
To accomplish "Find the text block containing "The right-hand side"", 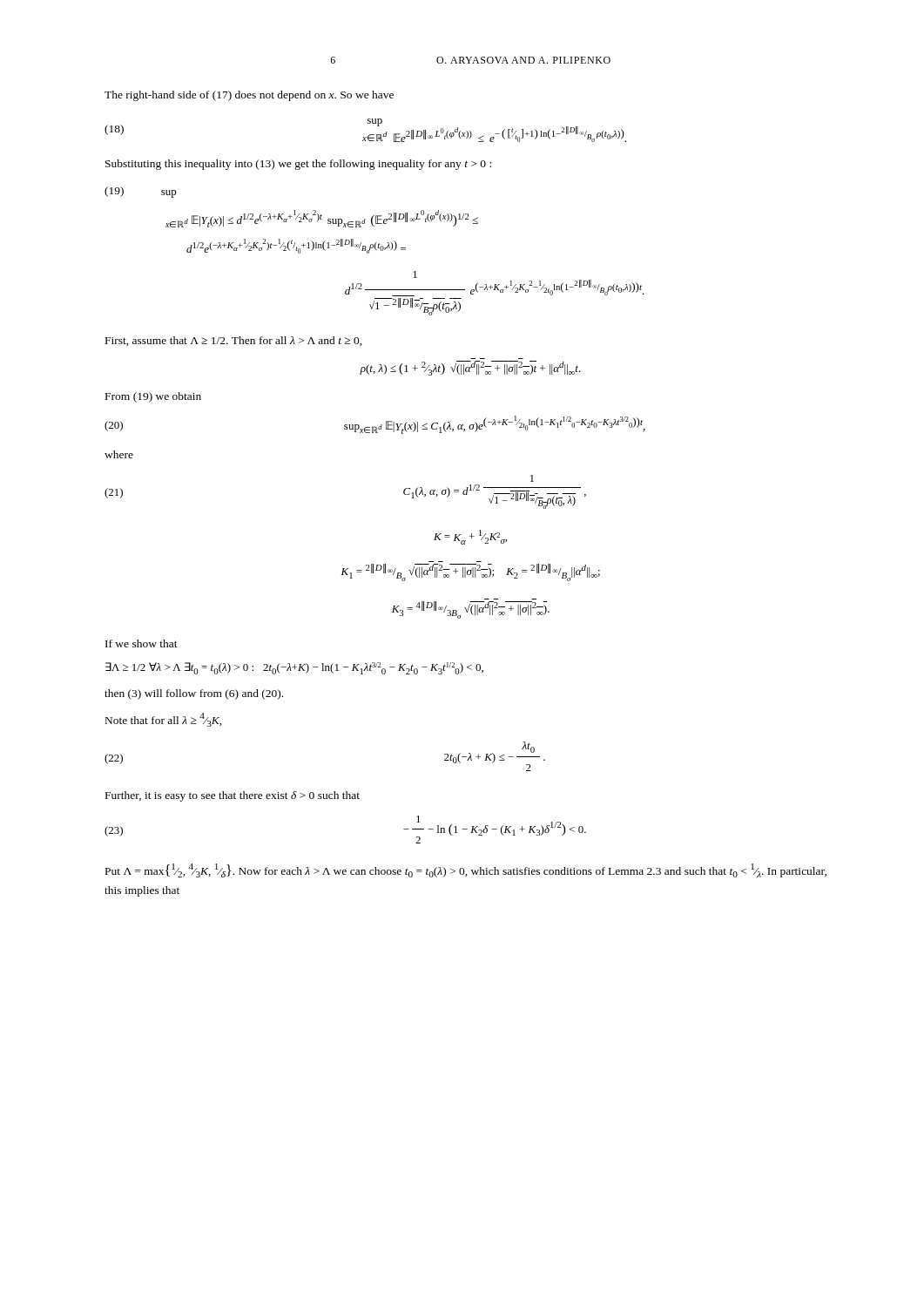I will click(249, 94).
